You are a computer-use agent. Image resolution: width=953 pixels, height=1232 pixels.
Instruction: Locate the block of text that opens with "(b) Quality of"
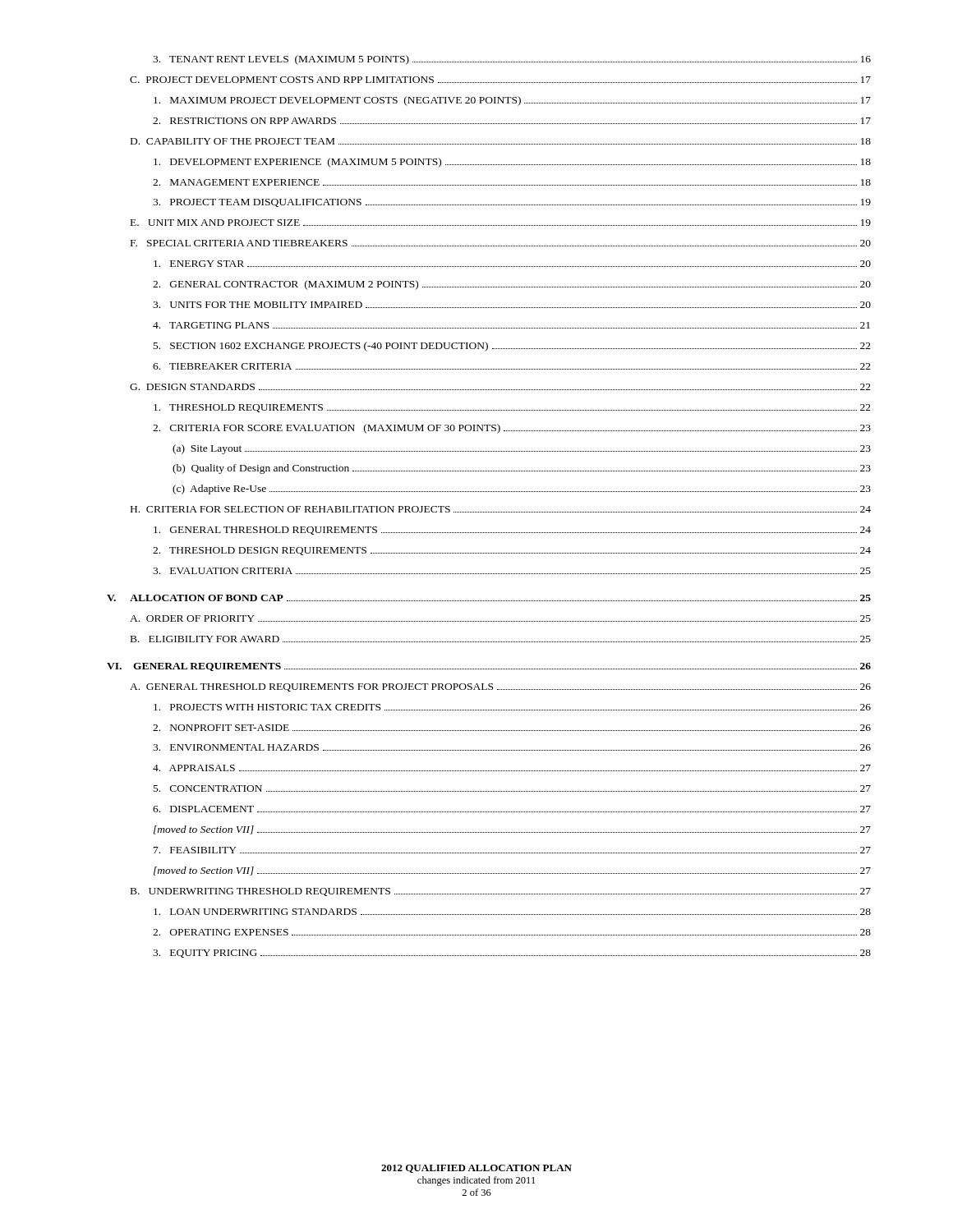522,469
